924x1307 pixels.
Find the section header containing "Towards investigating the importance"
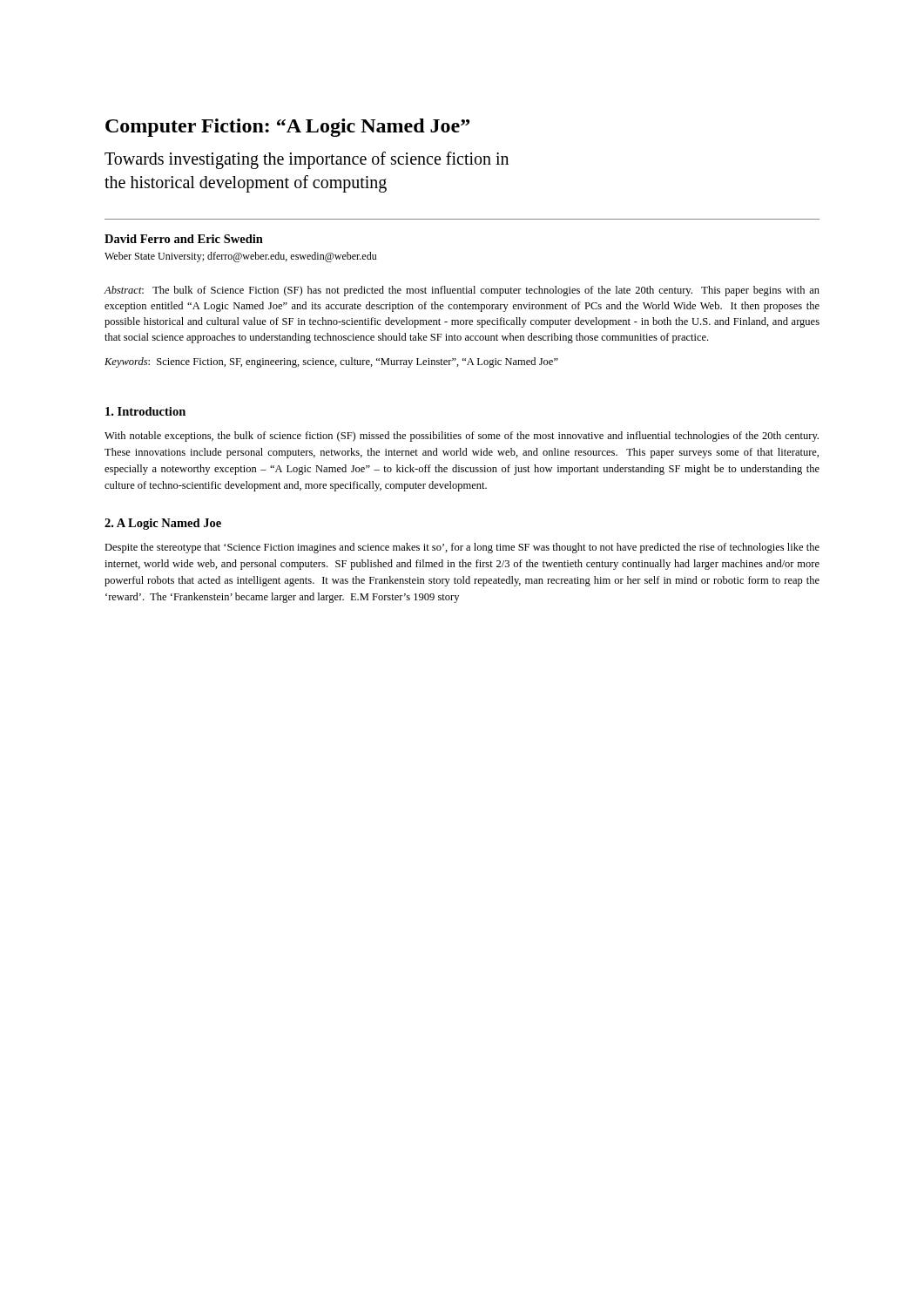tap(462, 171)
